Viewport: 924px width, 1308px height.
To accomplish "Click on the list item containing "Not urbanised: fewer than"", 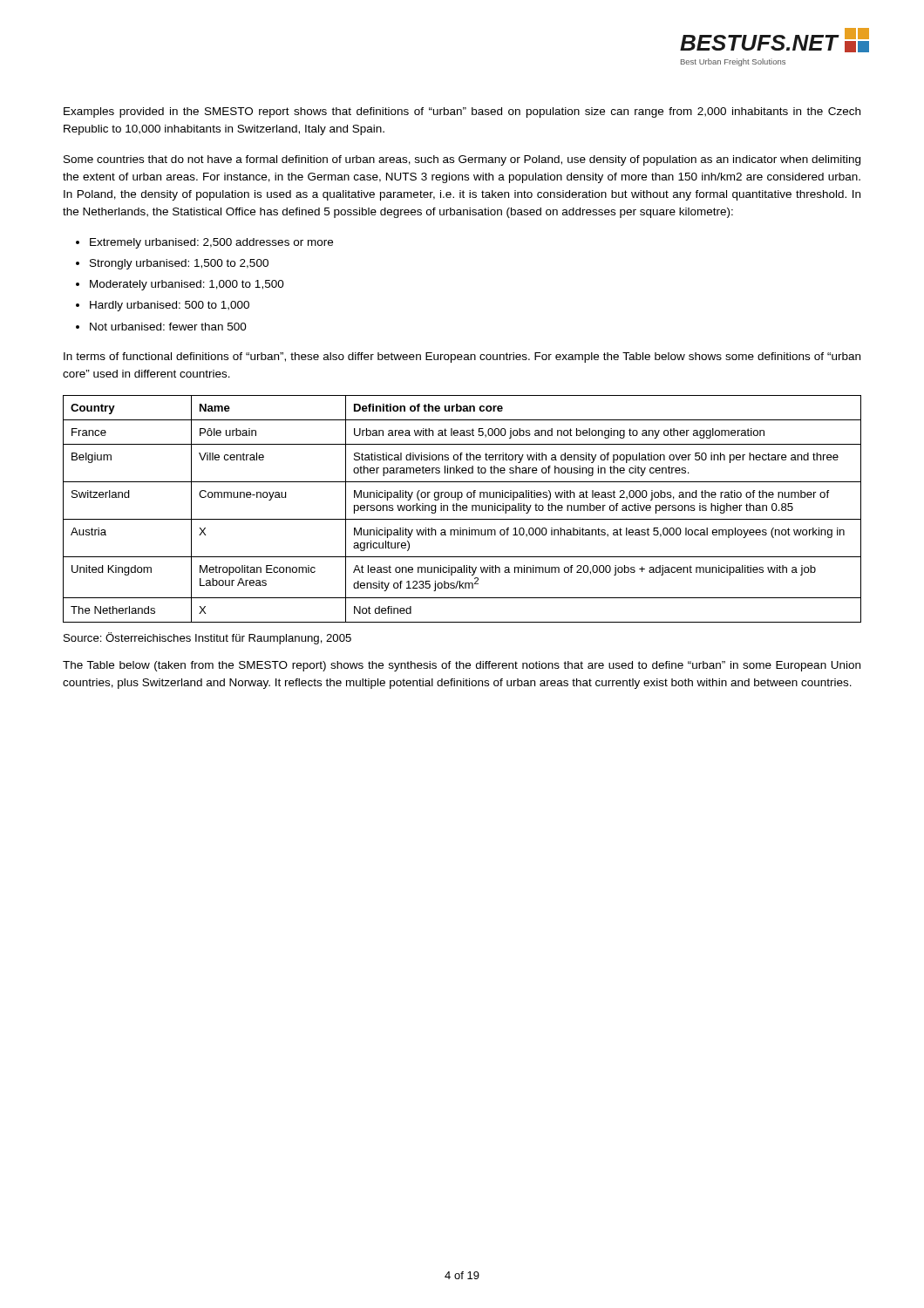I will [x=168, y=326].
